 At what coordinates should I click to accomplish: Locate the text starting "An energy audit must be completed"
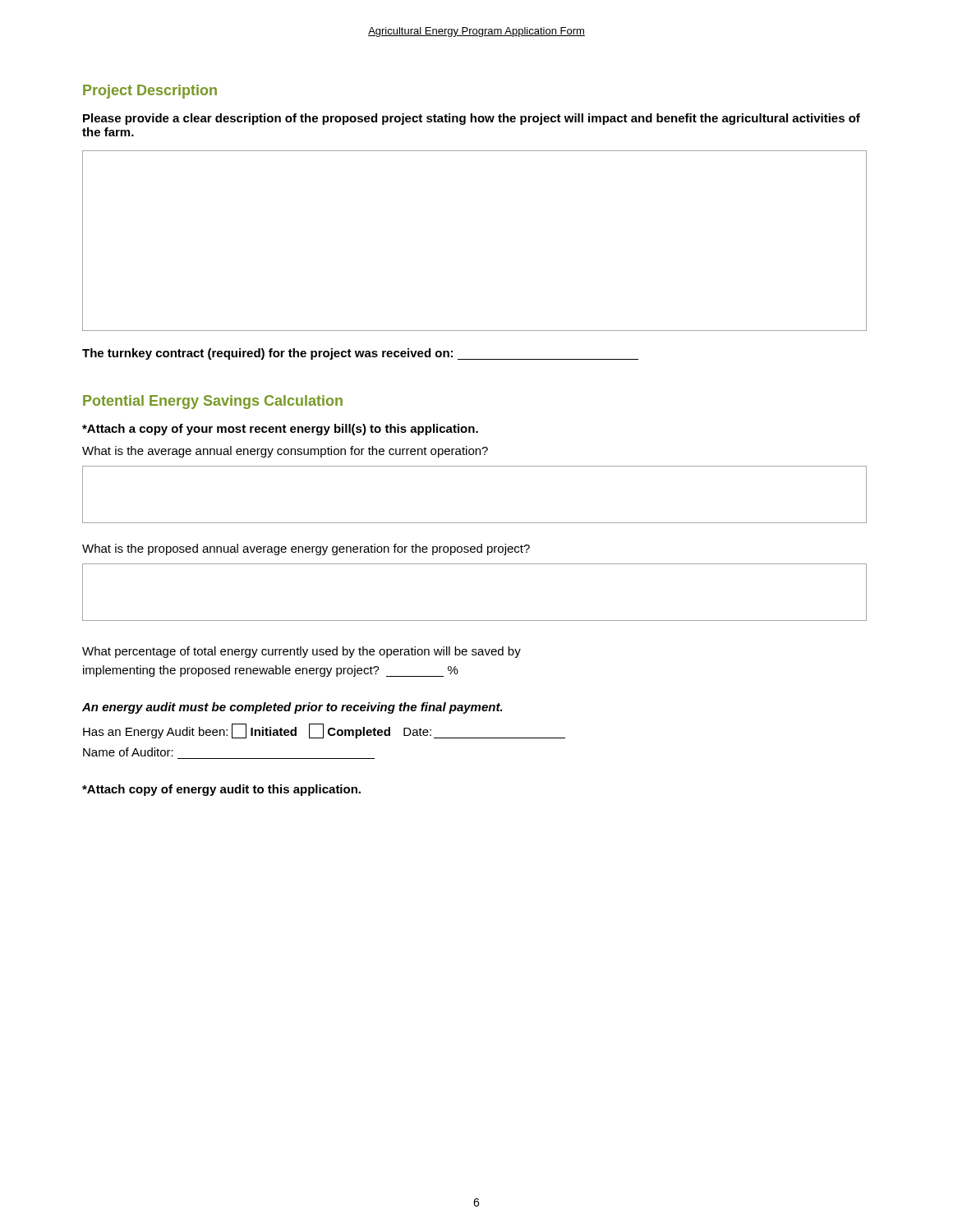pos(293,707)
